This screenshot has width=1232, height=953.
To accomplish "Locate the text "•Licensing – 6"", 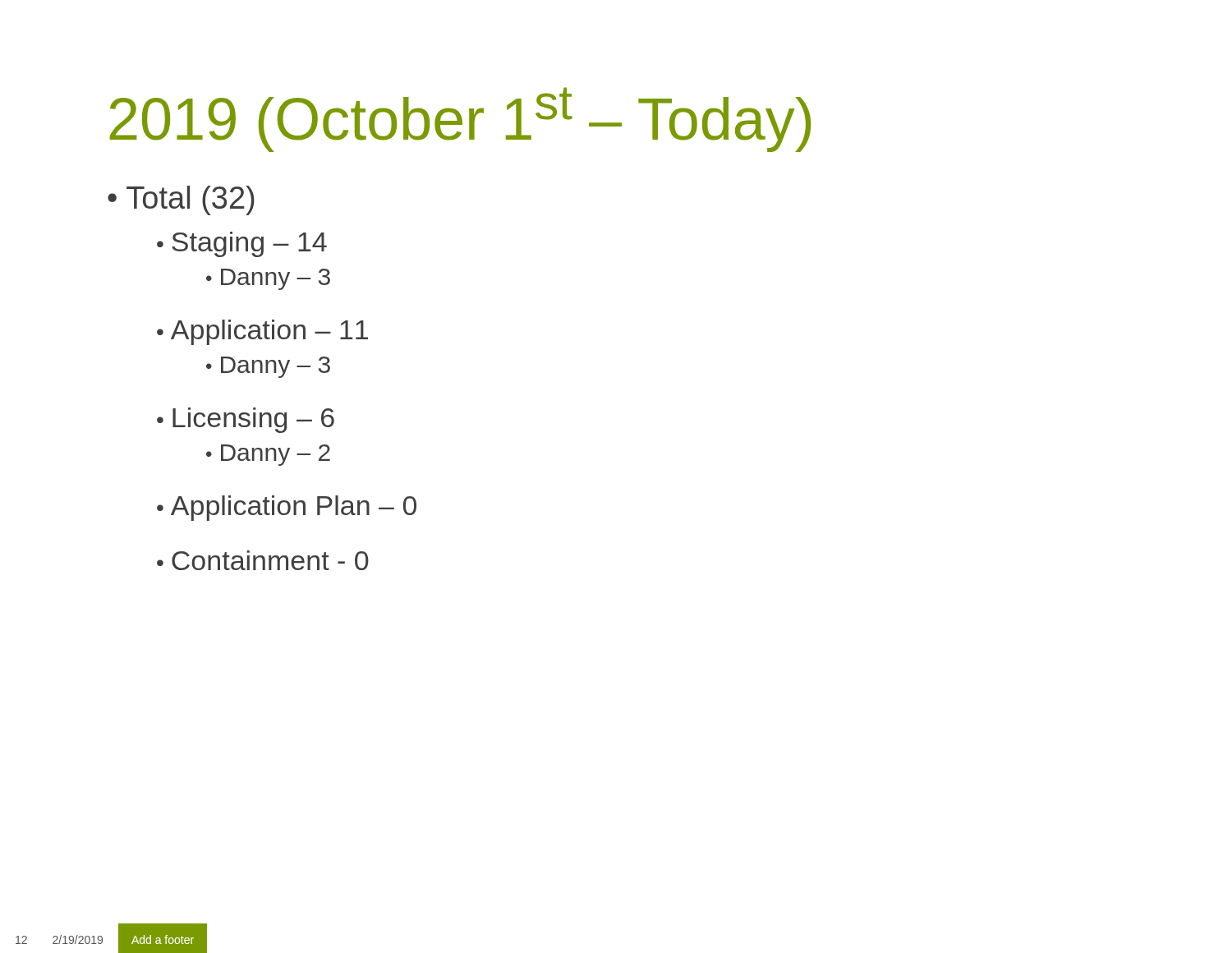I will (x=246, y=418).
